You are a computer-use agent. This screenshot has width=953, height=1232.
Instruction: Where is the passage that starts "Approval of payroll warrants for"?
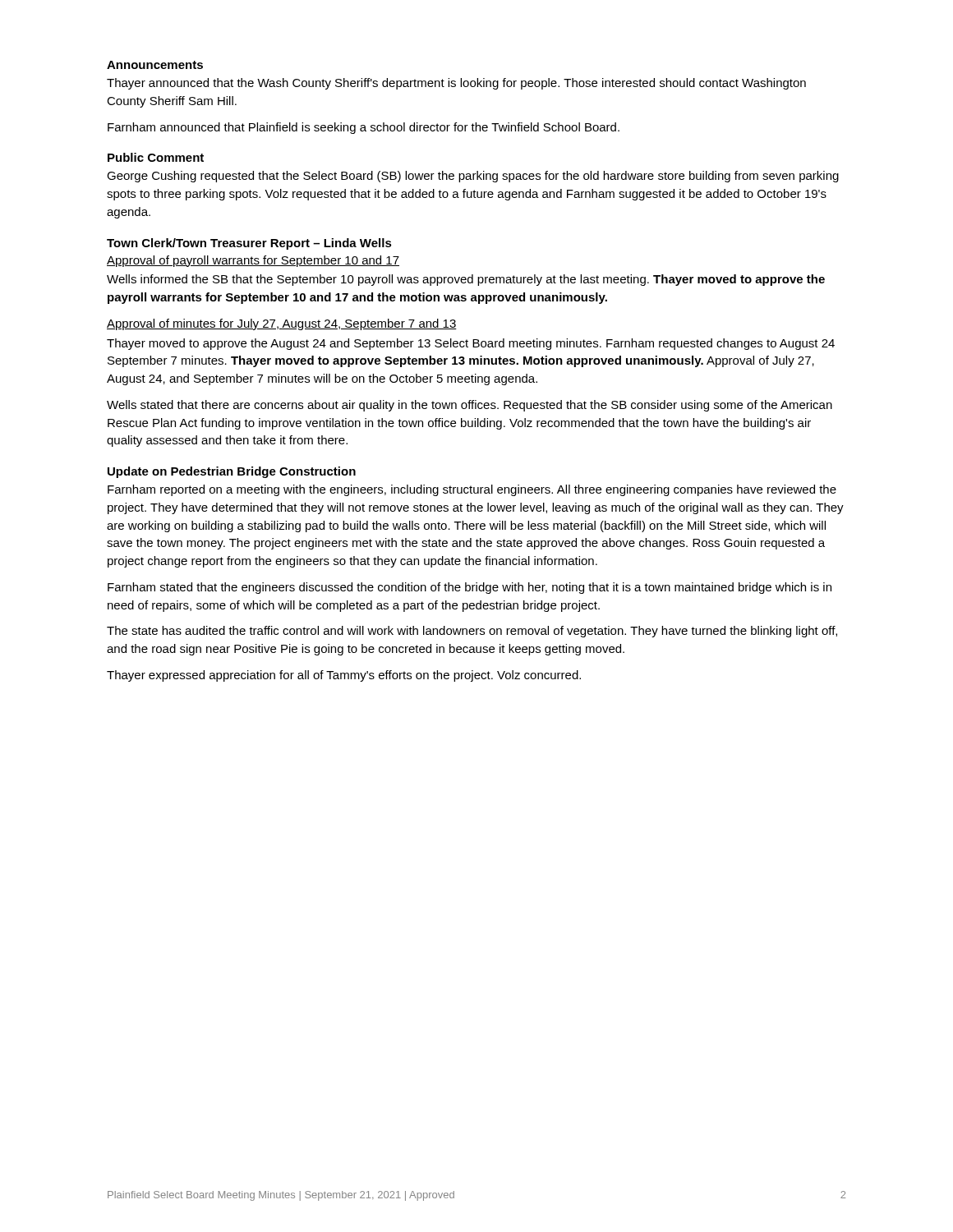coord(476,279)
